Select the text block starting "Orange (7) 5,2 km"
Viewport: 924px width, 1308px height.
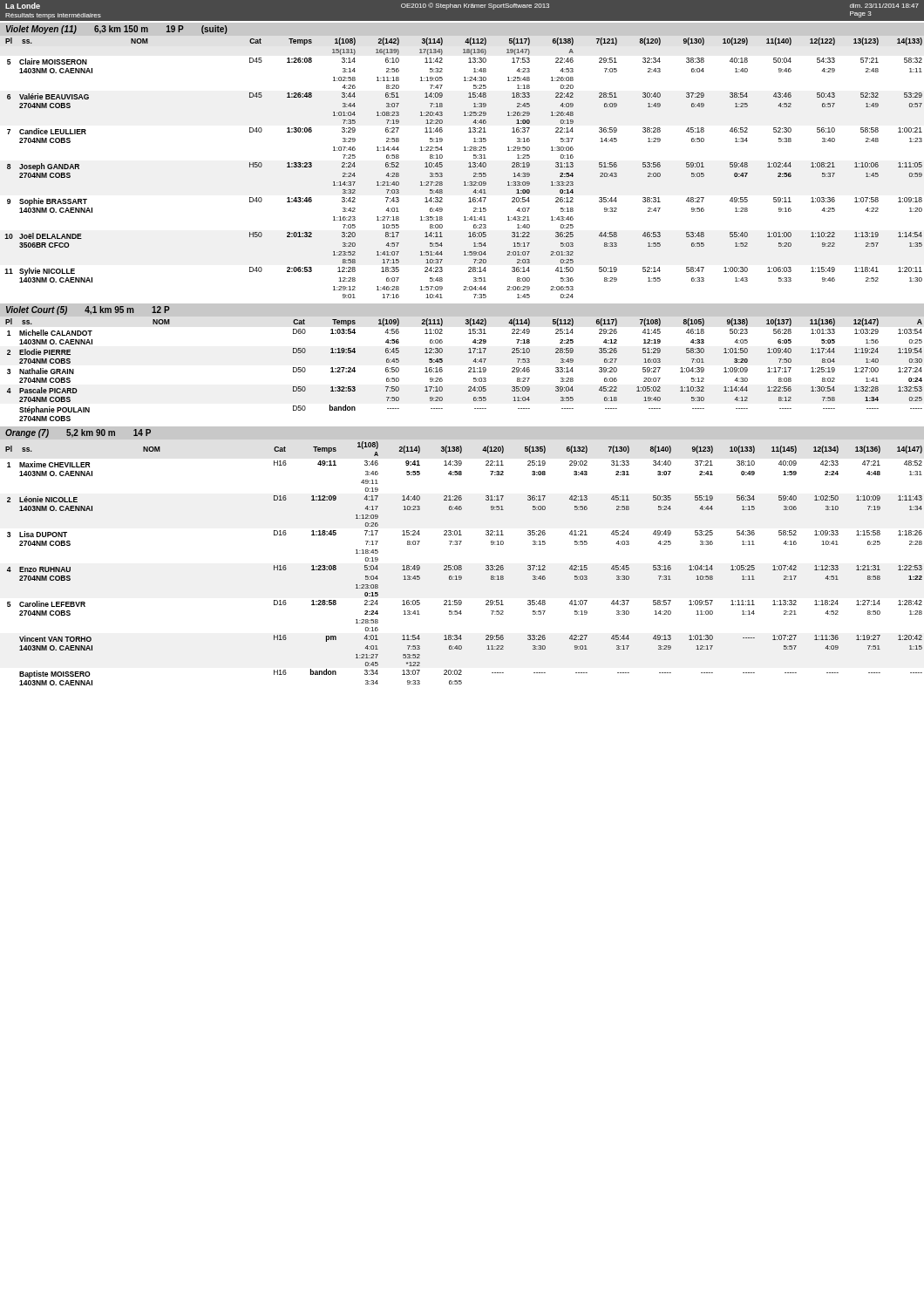78,433
